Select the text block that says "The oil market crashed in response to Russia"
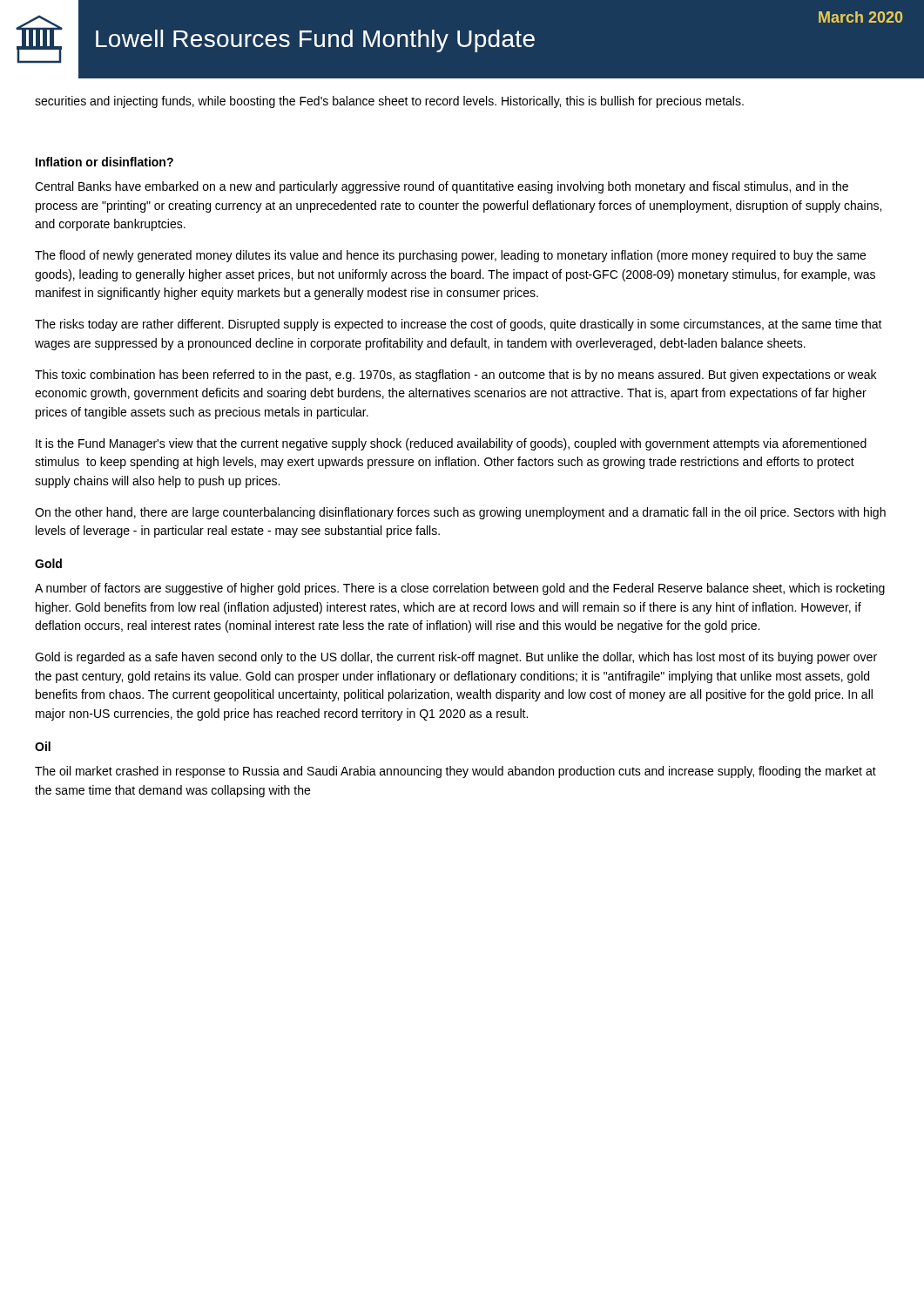924x1307 pixels. click(x=455, y=780)
